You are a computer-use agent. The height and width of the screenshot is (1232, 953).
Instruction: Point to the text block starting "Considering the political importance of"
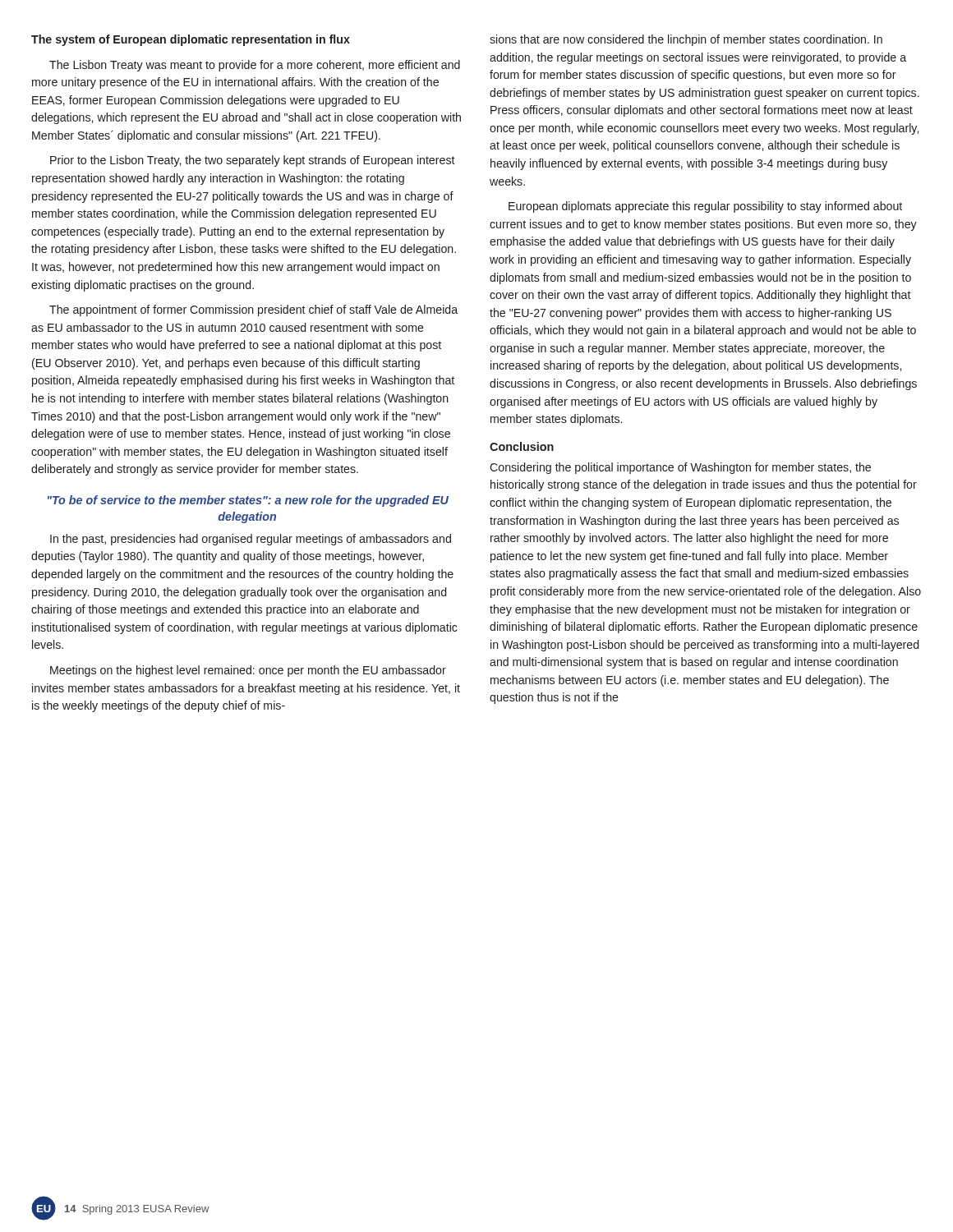tap(706, 583)
